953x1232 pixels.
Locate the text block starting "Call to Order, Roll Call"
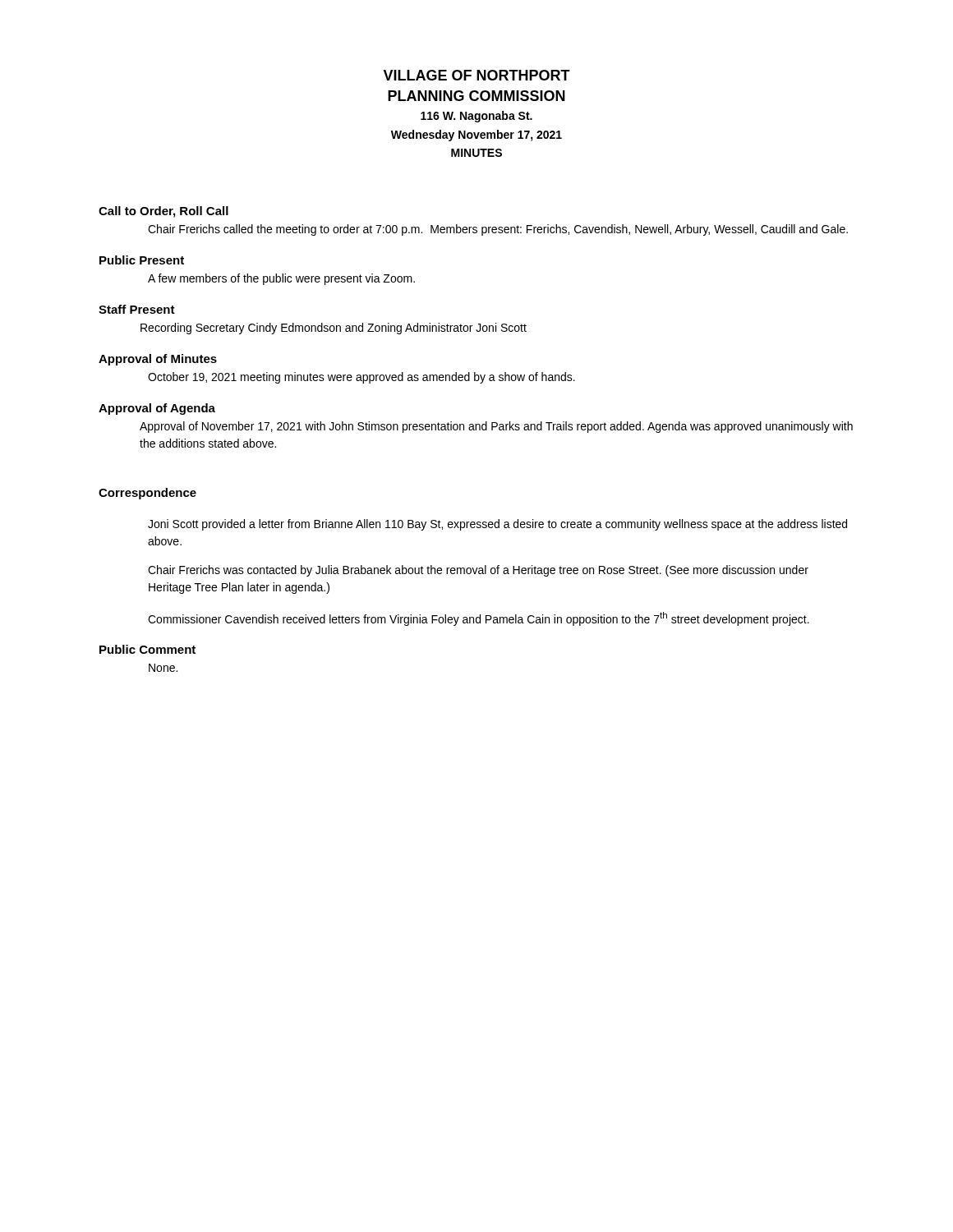[164, 210]
